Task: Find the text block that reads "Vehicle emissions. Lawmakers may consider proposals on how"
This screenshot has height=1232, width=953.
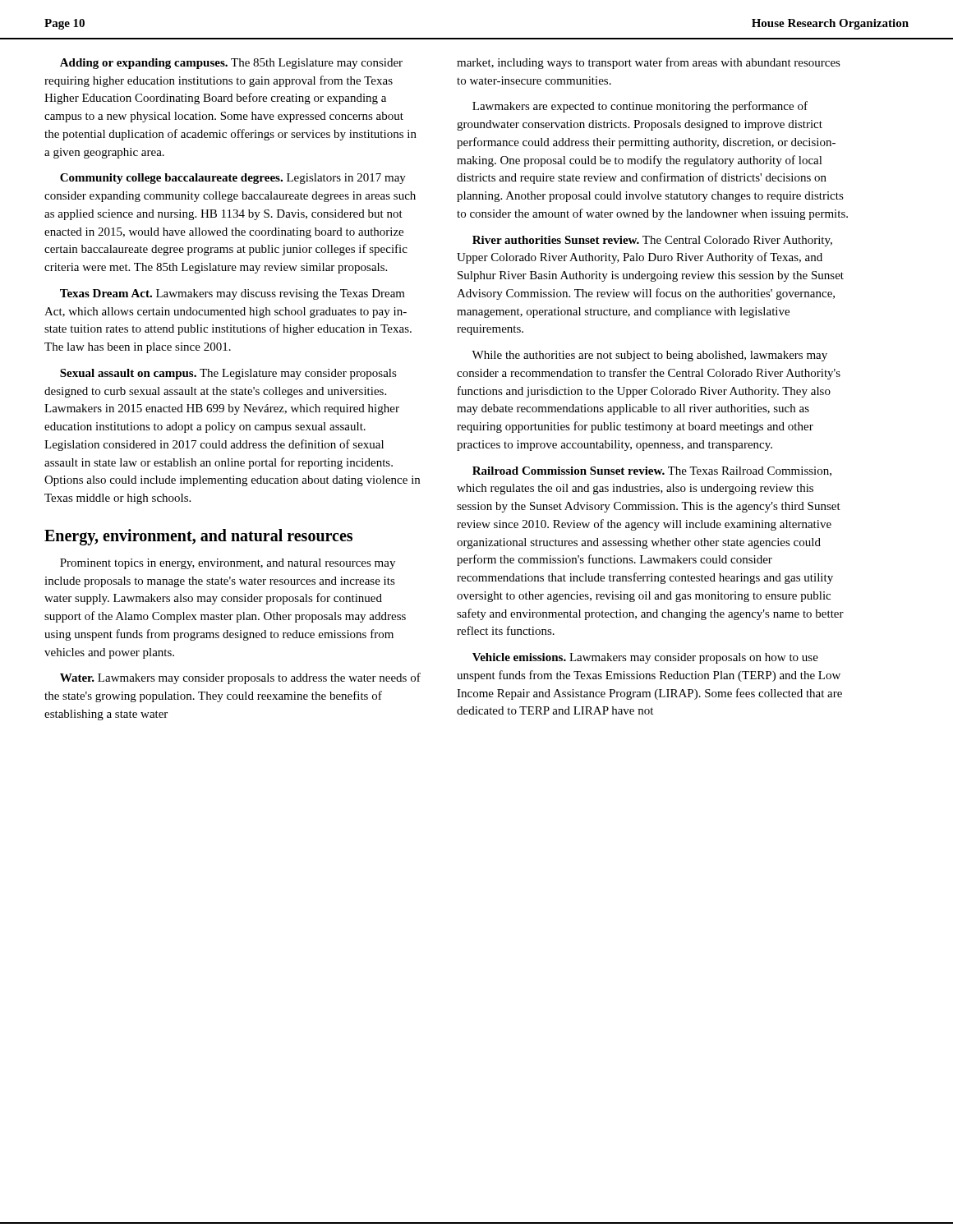Action: tap(650, 684)
